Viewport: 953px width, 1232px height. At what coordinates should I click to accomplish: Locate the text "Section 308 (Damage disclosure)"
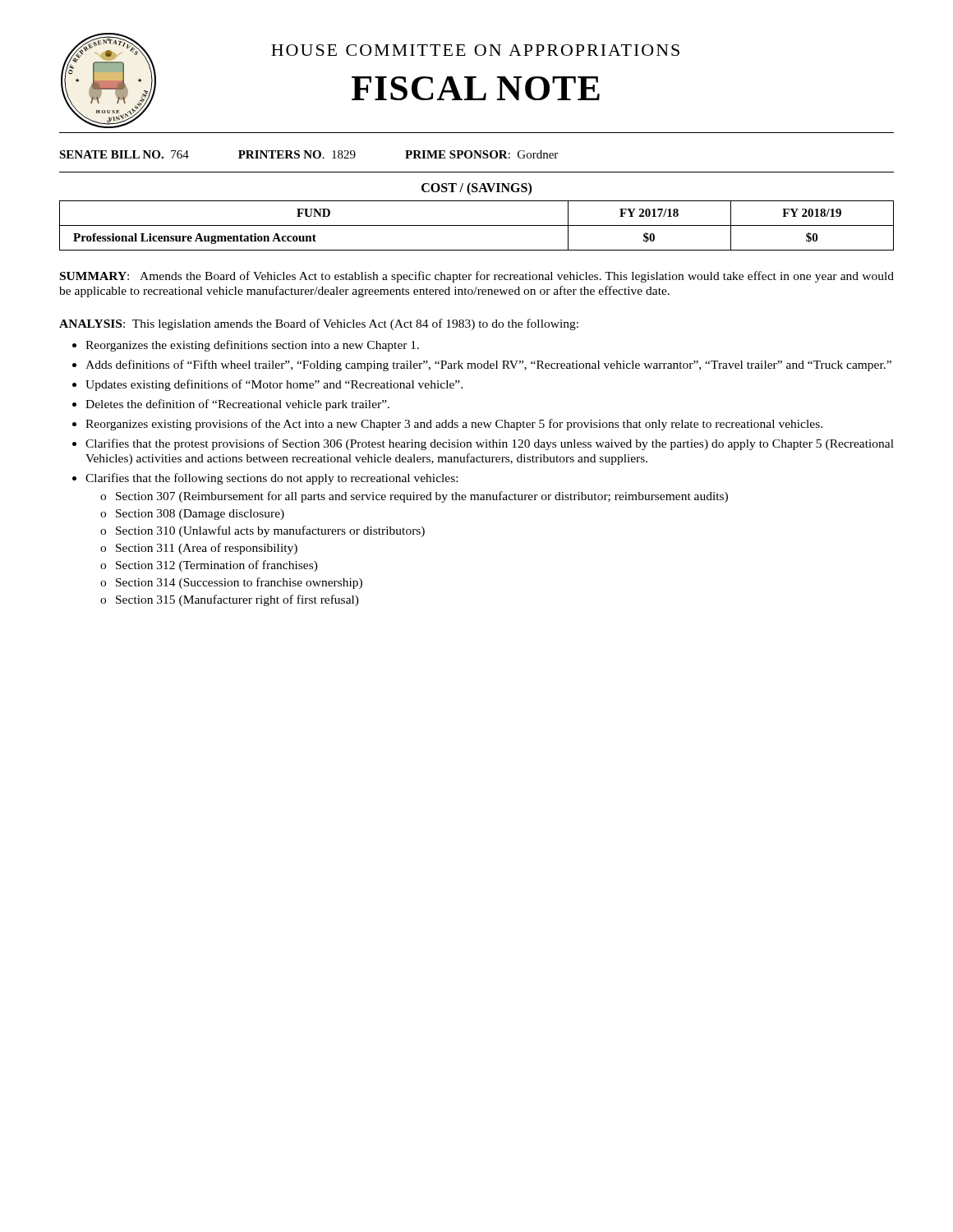click(200, 513)
